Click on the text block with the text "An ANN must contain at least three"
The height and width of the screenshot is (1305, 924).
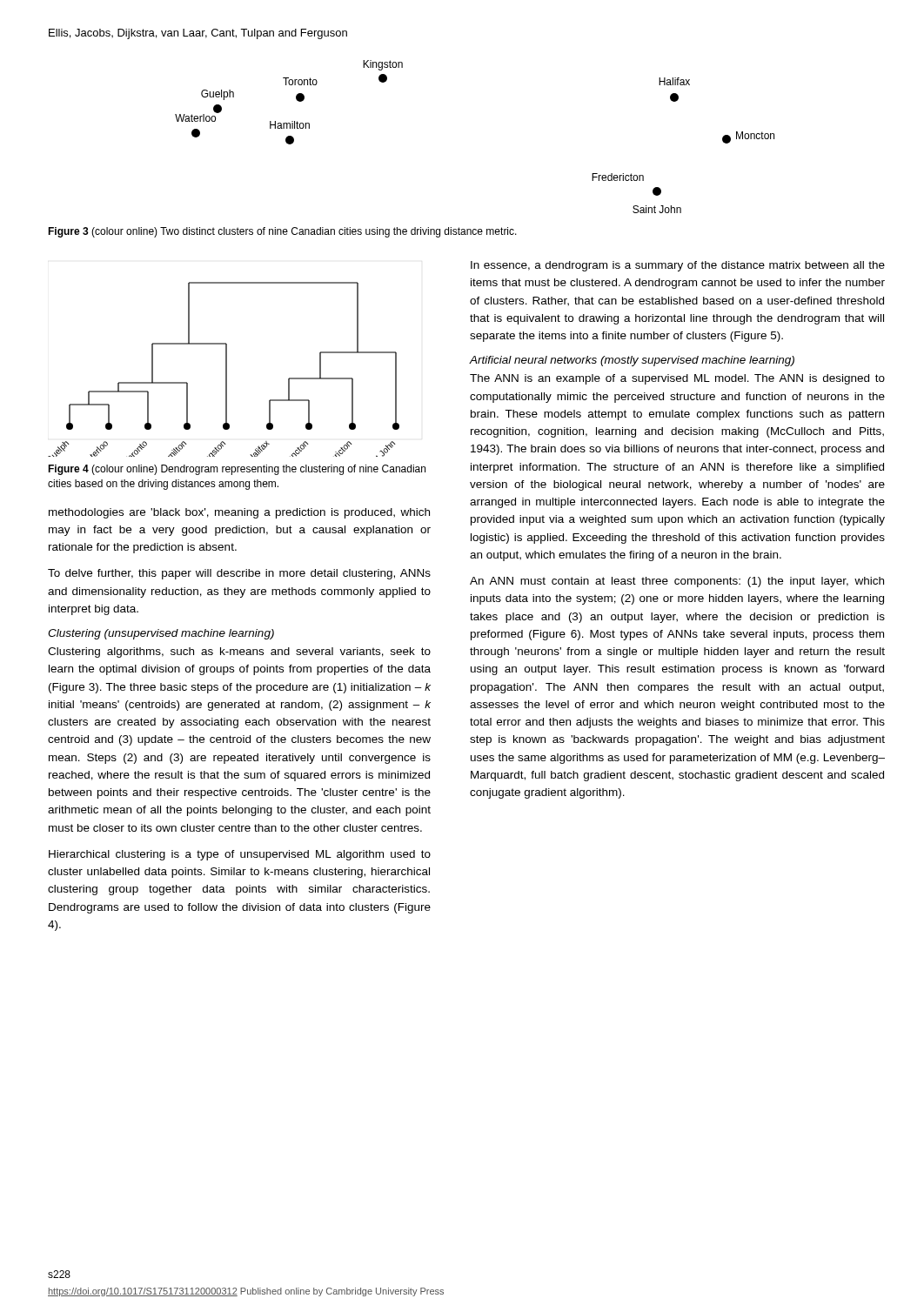pyautogui.click(x=677, y=686)
